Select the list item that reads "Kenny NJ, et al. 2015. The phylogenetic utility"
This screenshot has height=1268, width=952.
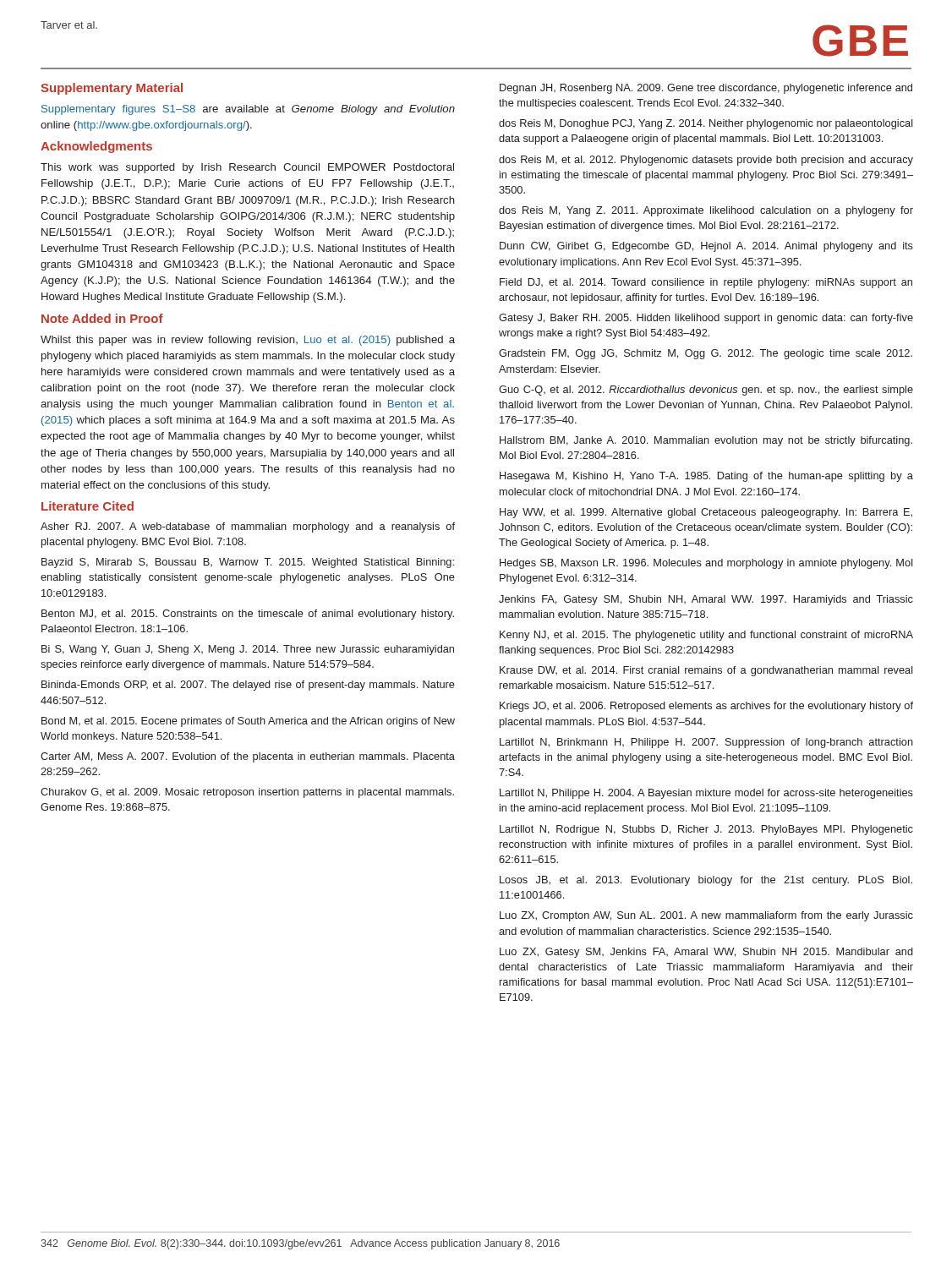click(706, 642)
